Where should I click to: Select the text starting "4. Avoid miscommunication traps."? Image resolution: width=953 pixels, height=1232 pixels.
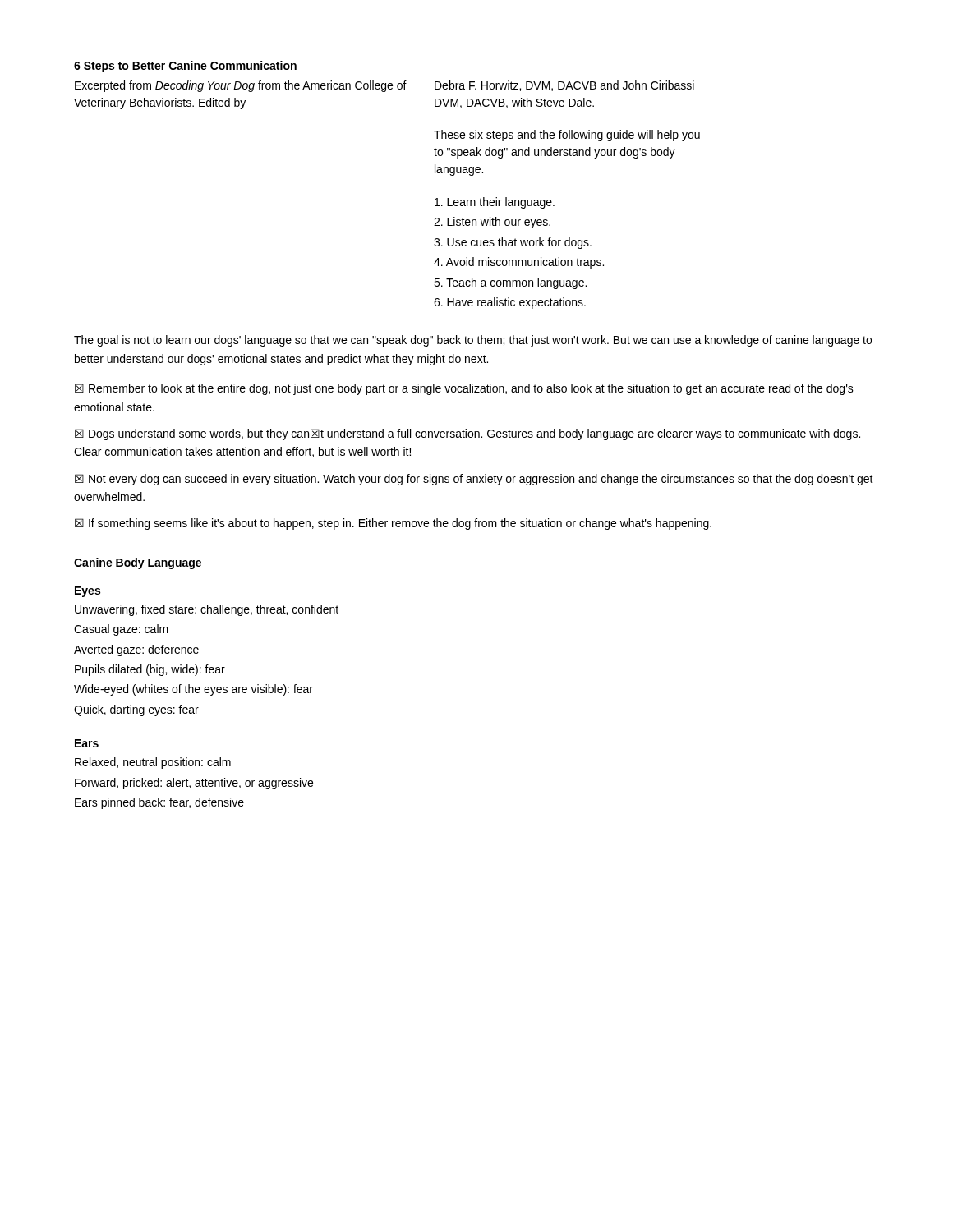pos(519,263)
